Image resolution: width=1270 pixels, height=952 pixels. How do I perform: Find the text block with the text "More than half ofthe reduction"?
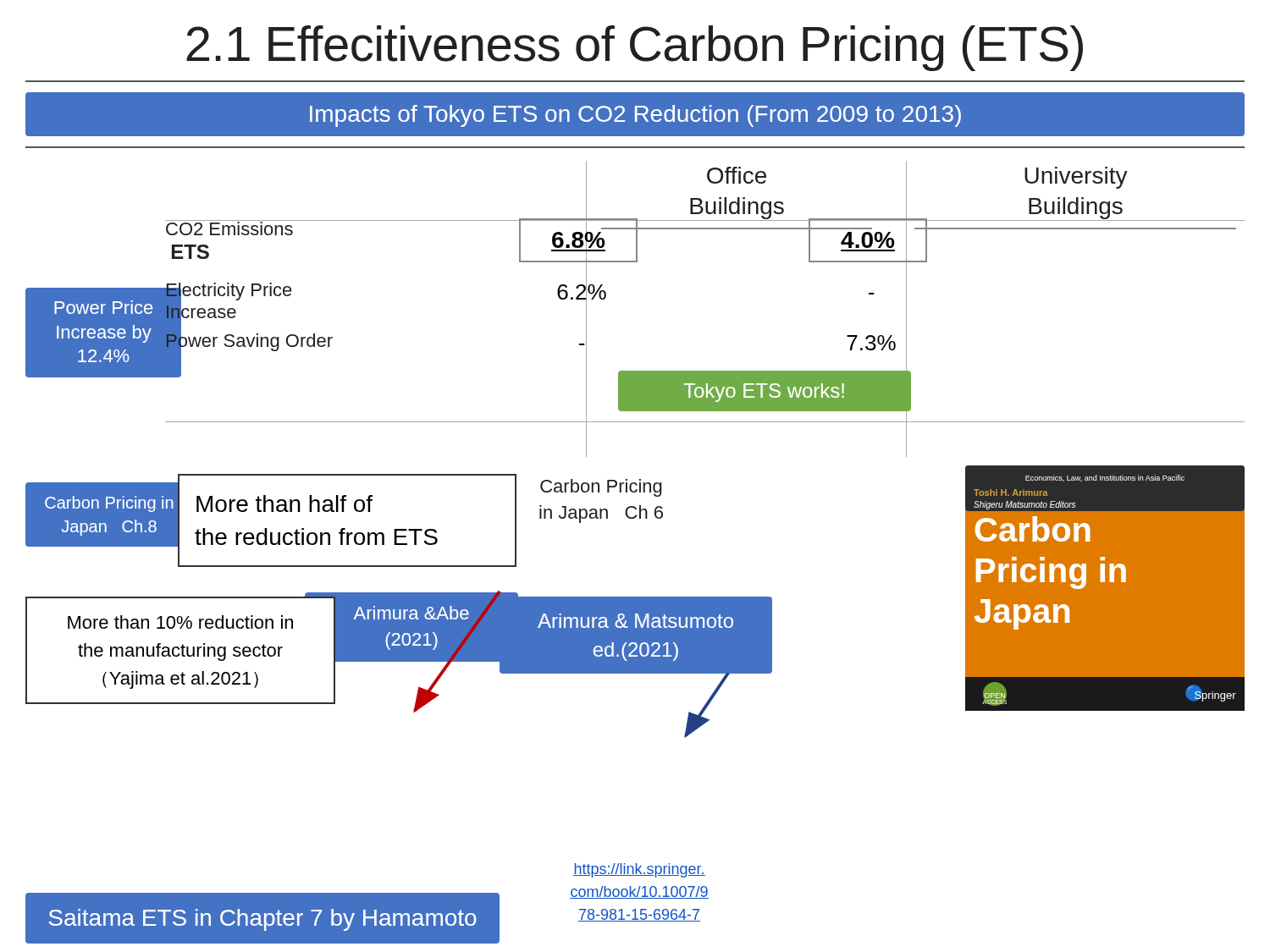[x=317, y=521]
